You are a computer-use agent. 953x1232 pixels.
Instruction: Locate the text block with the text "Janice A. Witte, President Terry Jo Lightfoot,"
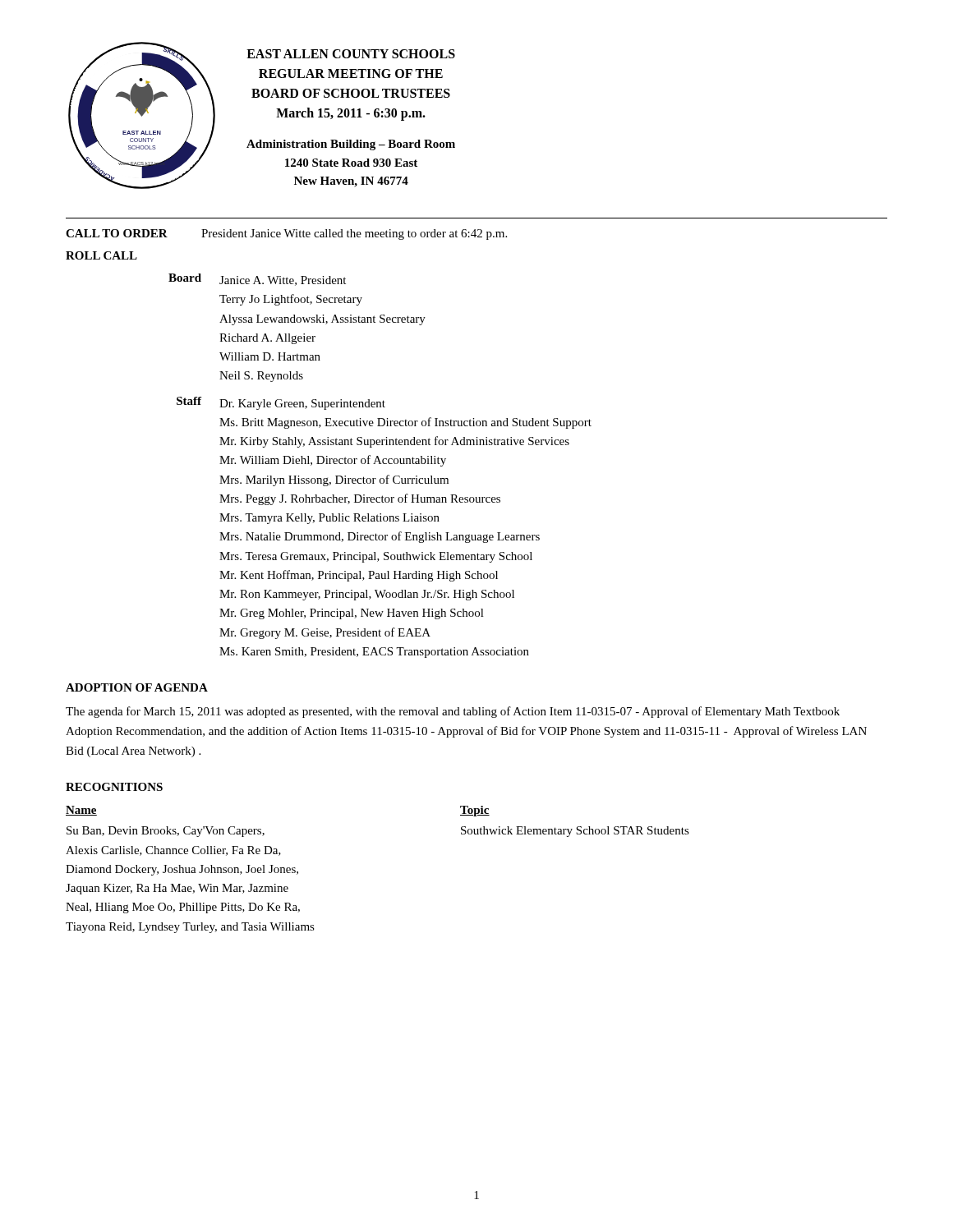(322, 328)
